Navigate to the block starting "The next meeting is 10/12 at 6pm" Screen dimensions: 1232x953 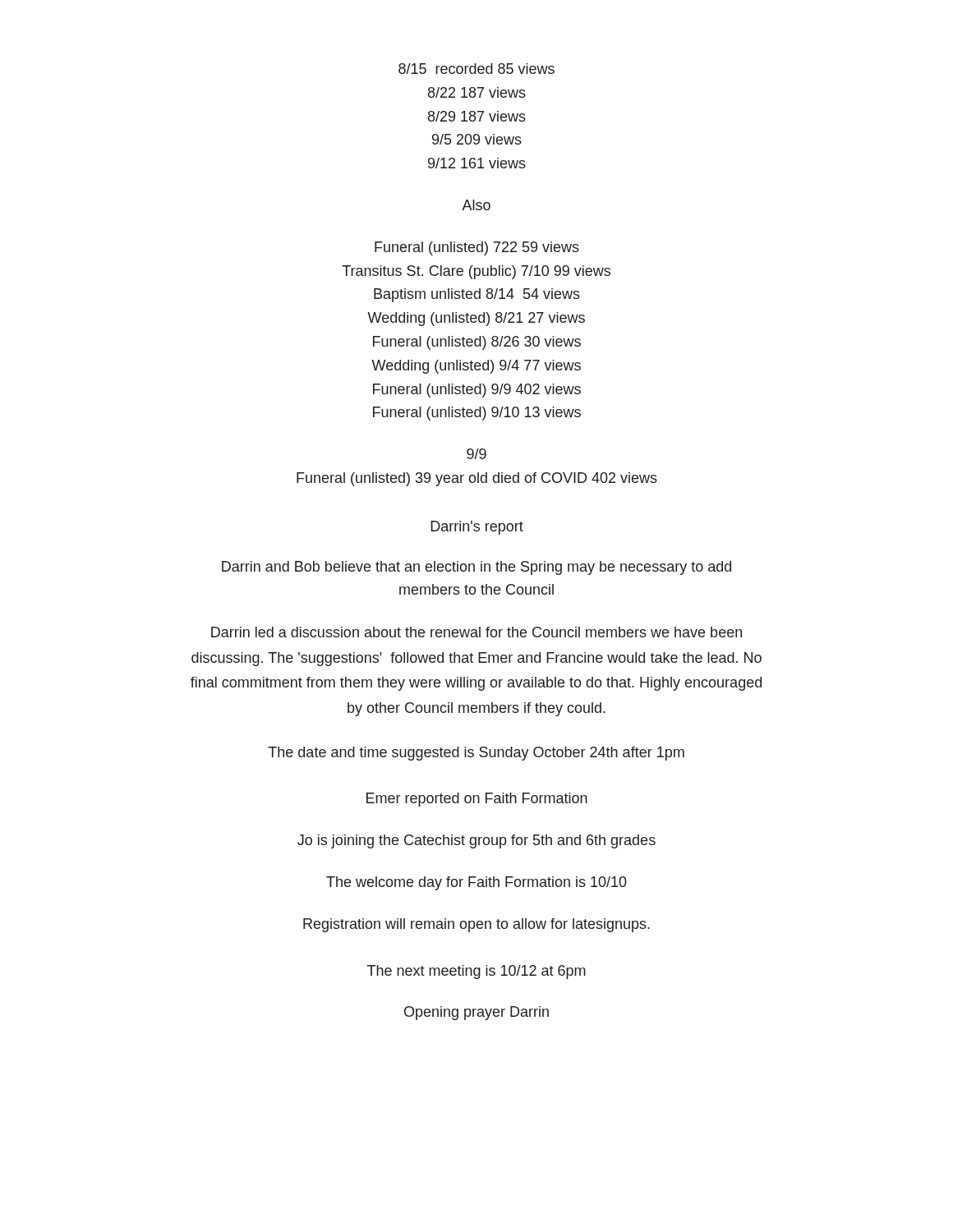point(476,970)
